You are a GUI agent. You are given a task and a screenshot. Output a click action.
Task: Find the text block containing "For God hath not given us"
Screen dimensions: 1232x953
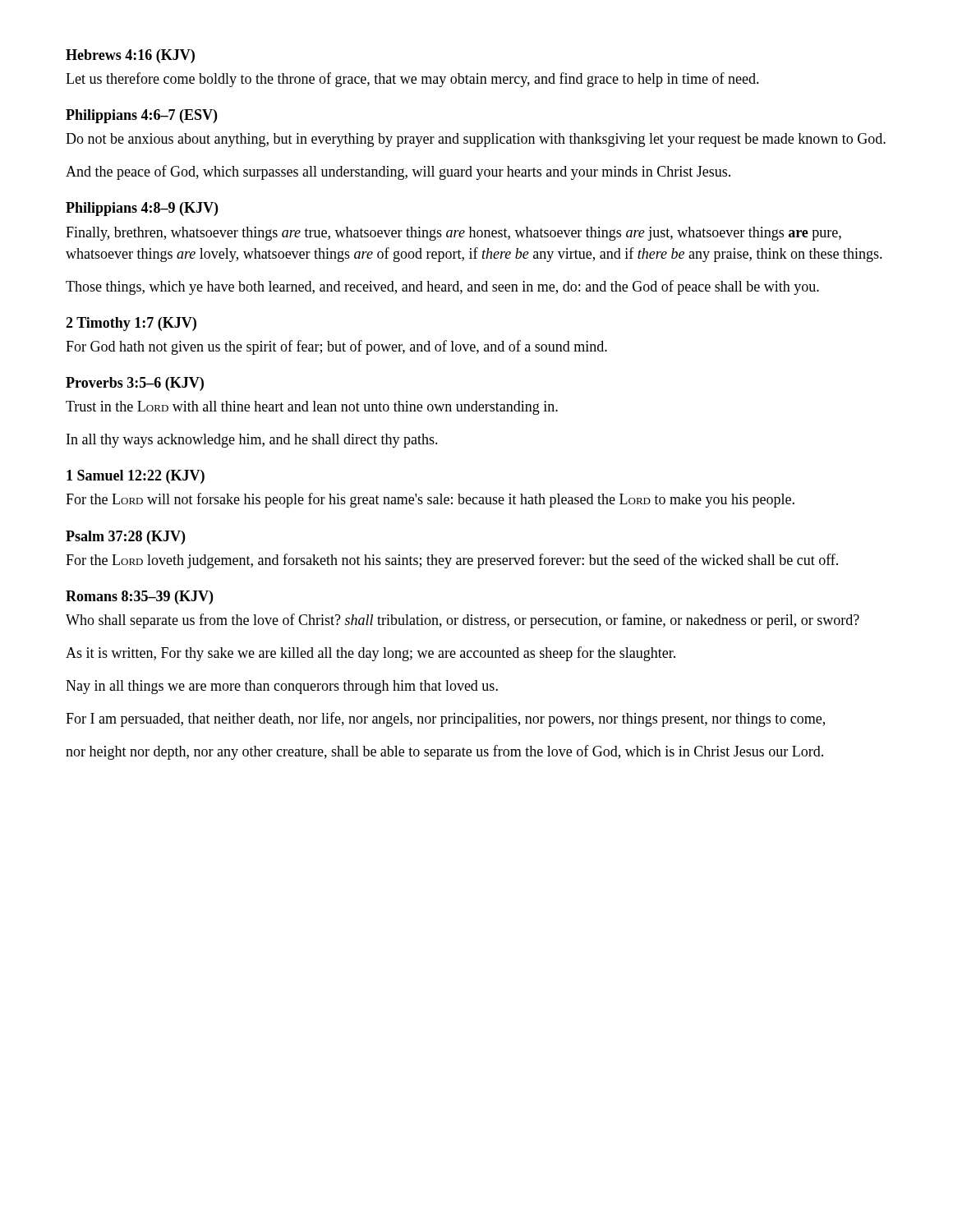337,347
